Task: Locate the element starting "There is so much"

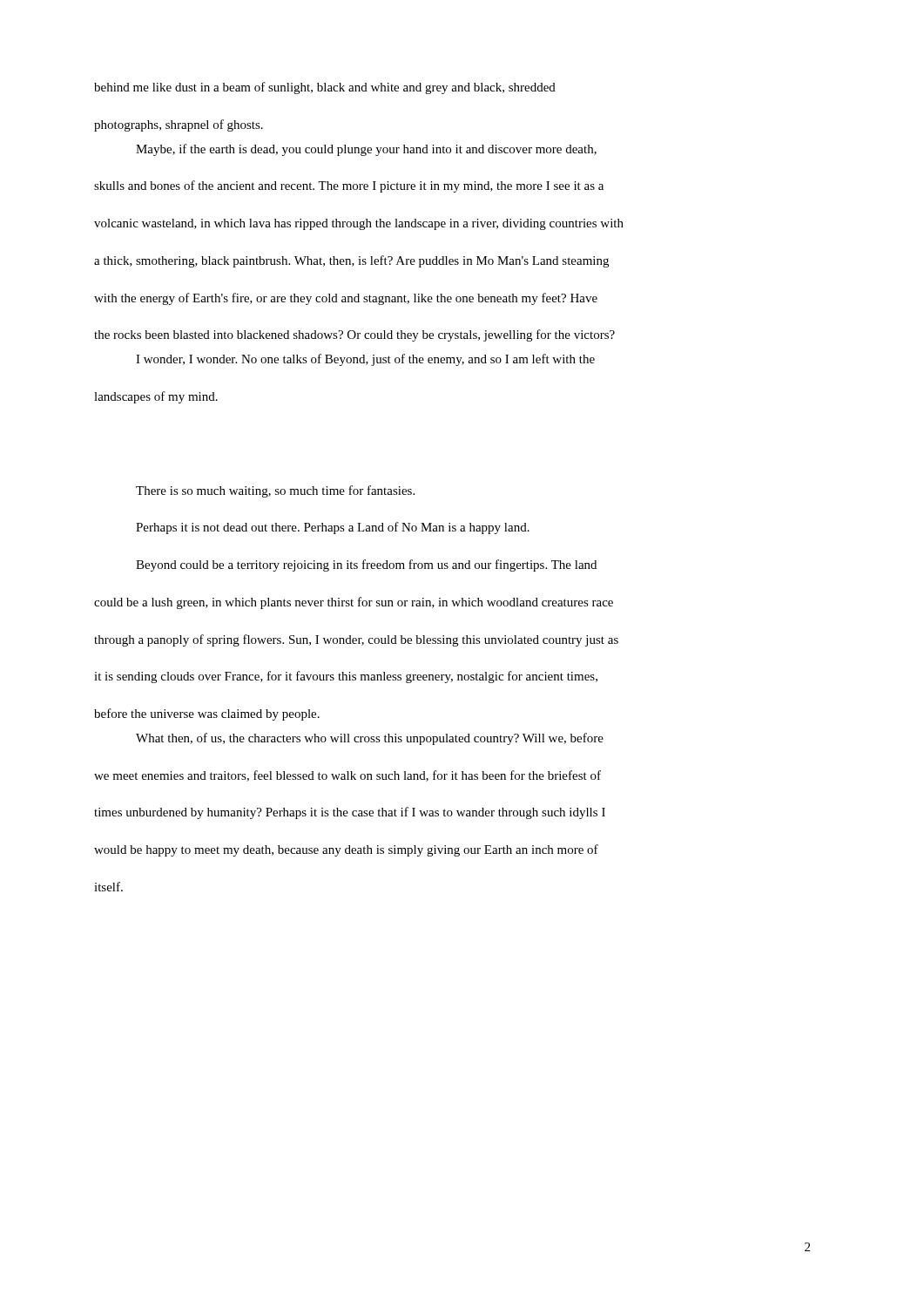Action: coord(275,491)
